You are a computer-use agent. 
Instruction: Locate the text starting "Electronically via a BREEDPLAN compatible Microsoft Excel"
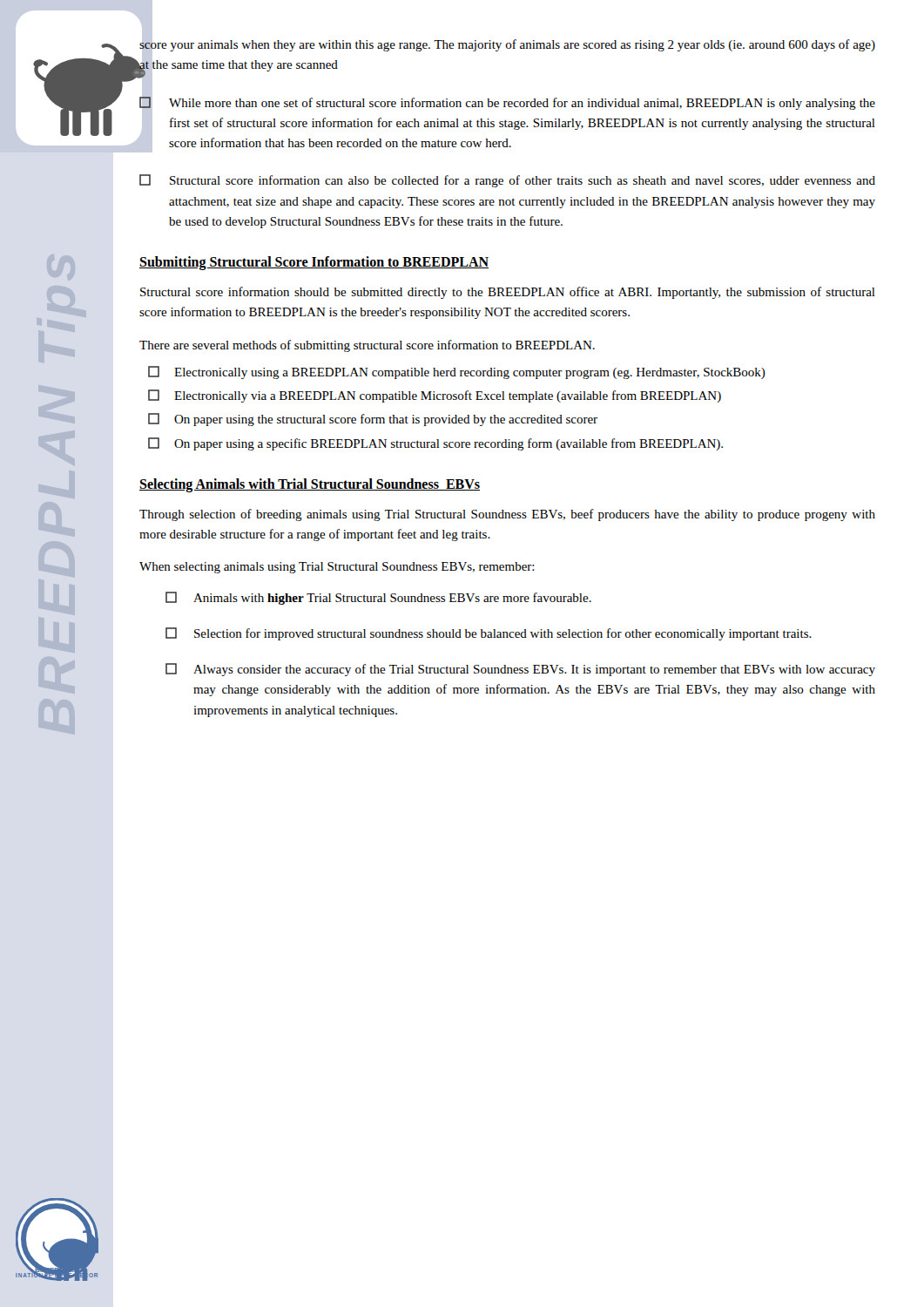click(x=435, y=396)
